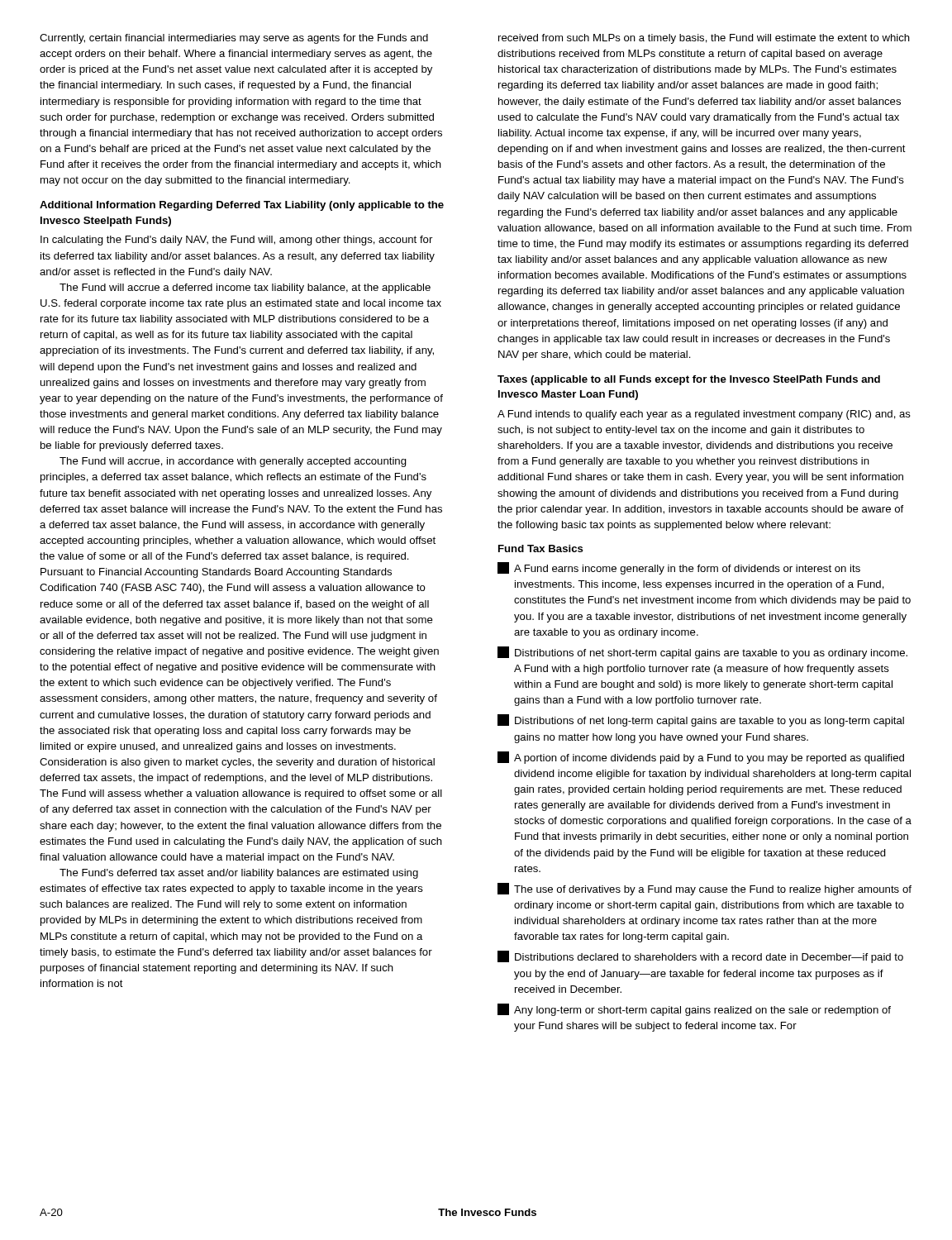Locate the text starting "received from such MLPs on a"

[705, 196]
